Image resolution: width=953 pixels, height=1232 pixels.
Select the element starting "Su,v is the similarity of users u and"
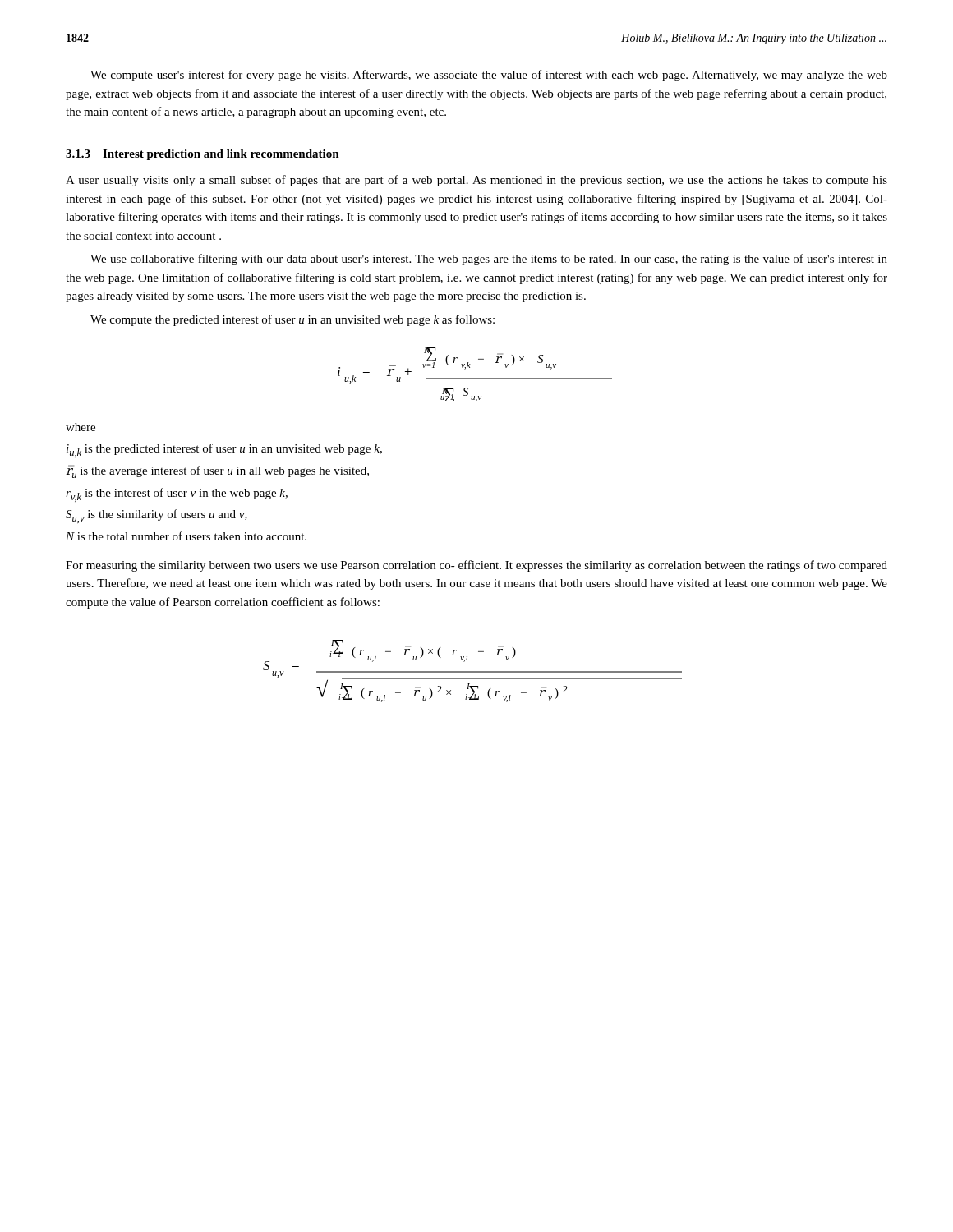click(x=157, y=516)
